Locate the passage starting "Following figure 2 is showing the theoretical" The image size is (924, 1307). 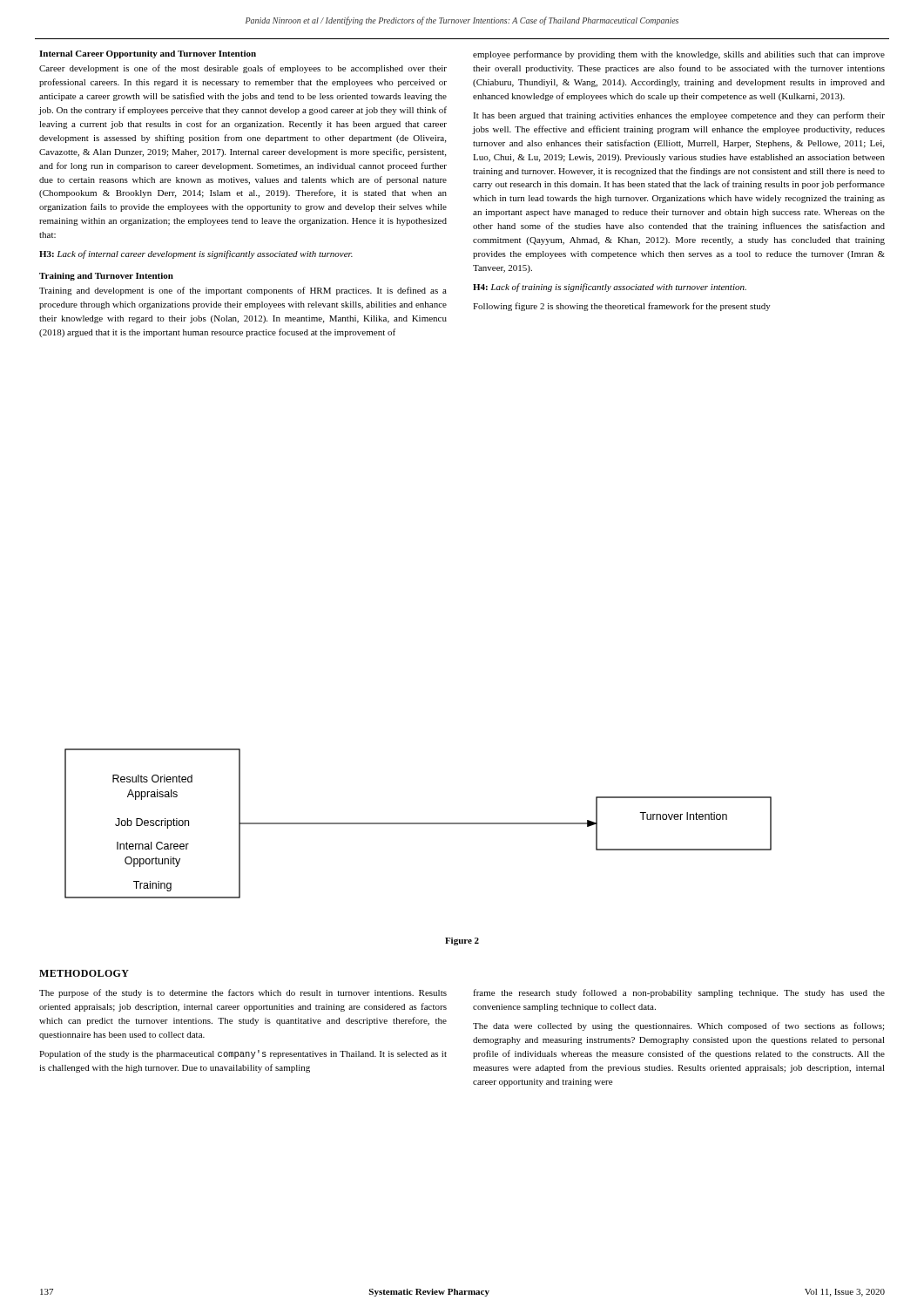pos(622,306)
